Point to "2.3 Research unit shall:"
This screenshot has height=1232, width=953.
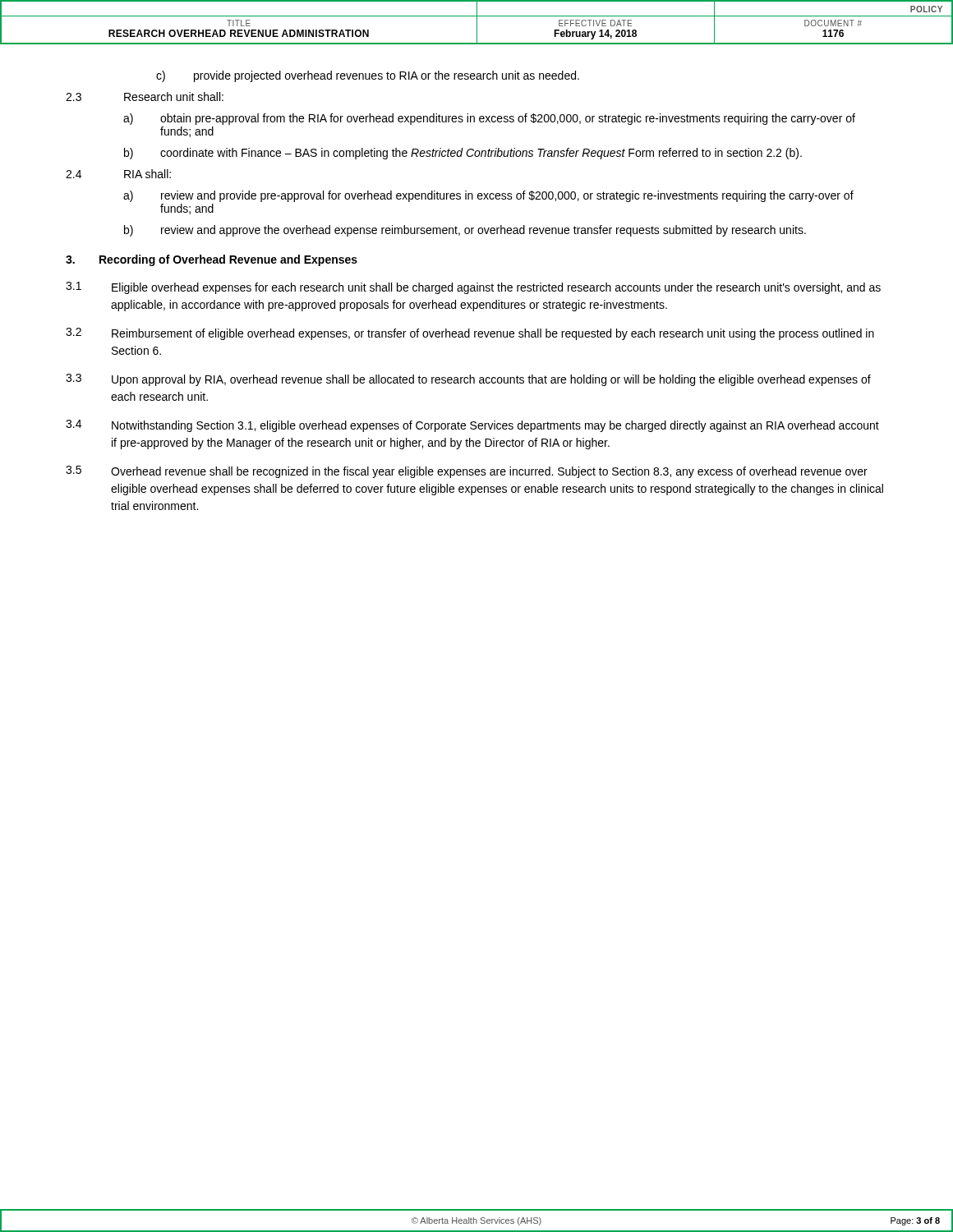pyautogui.click(x=145, y=97)
